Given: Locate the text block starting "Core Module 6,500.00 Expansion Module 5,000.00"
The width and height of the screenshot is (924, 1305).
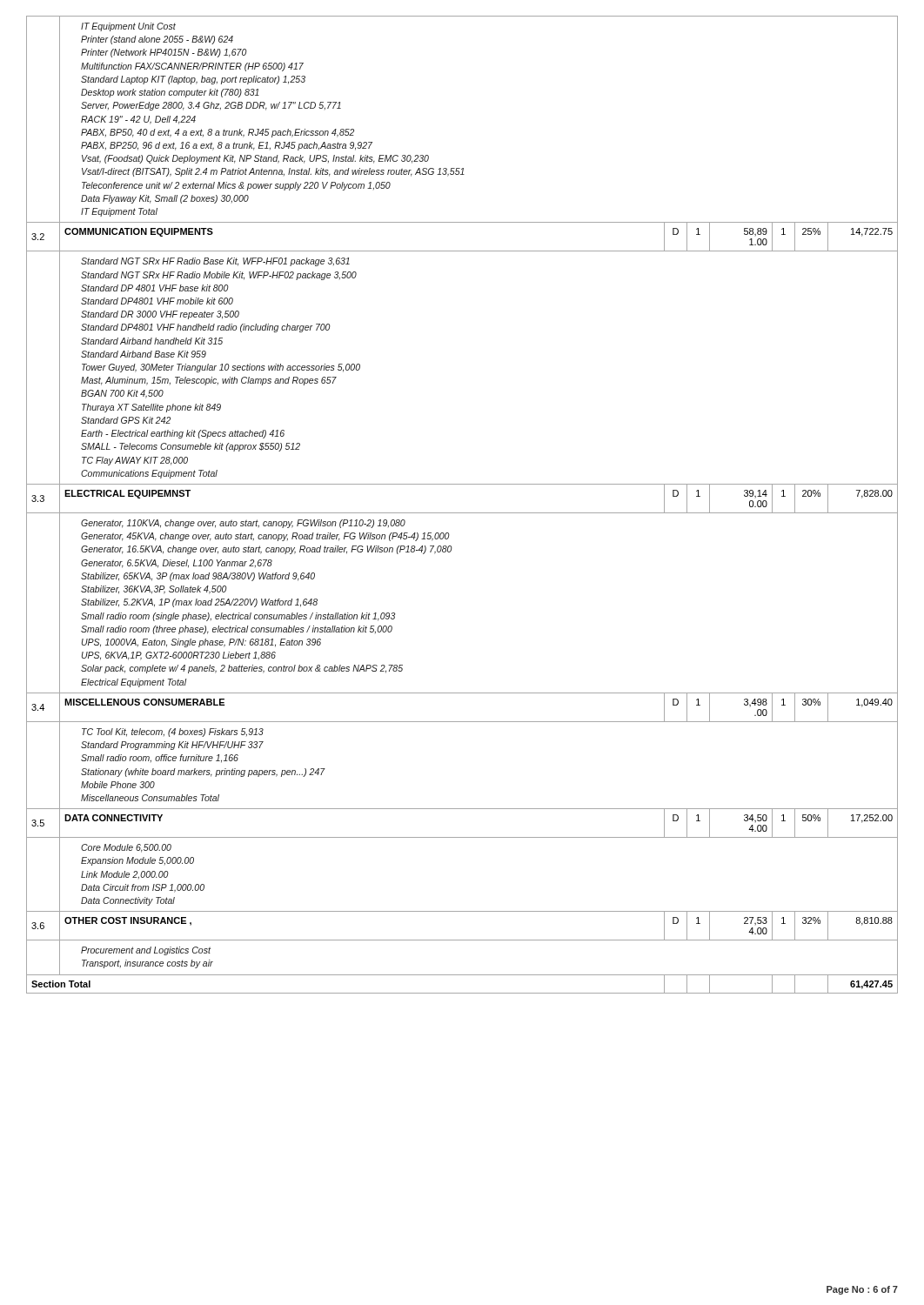Looking at the screenshot, I should point(462,875).
